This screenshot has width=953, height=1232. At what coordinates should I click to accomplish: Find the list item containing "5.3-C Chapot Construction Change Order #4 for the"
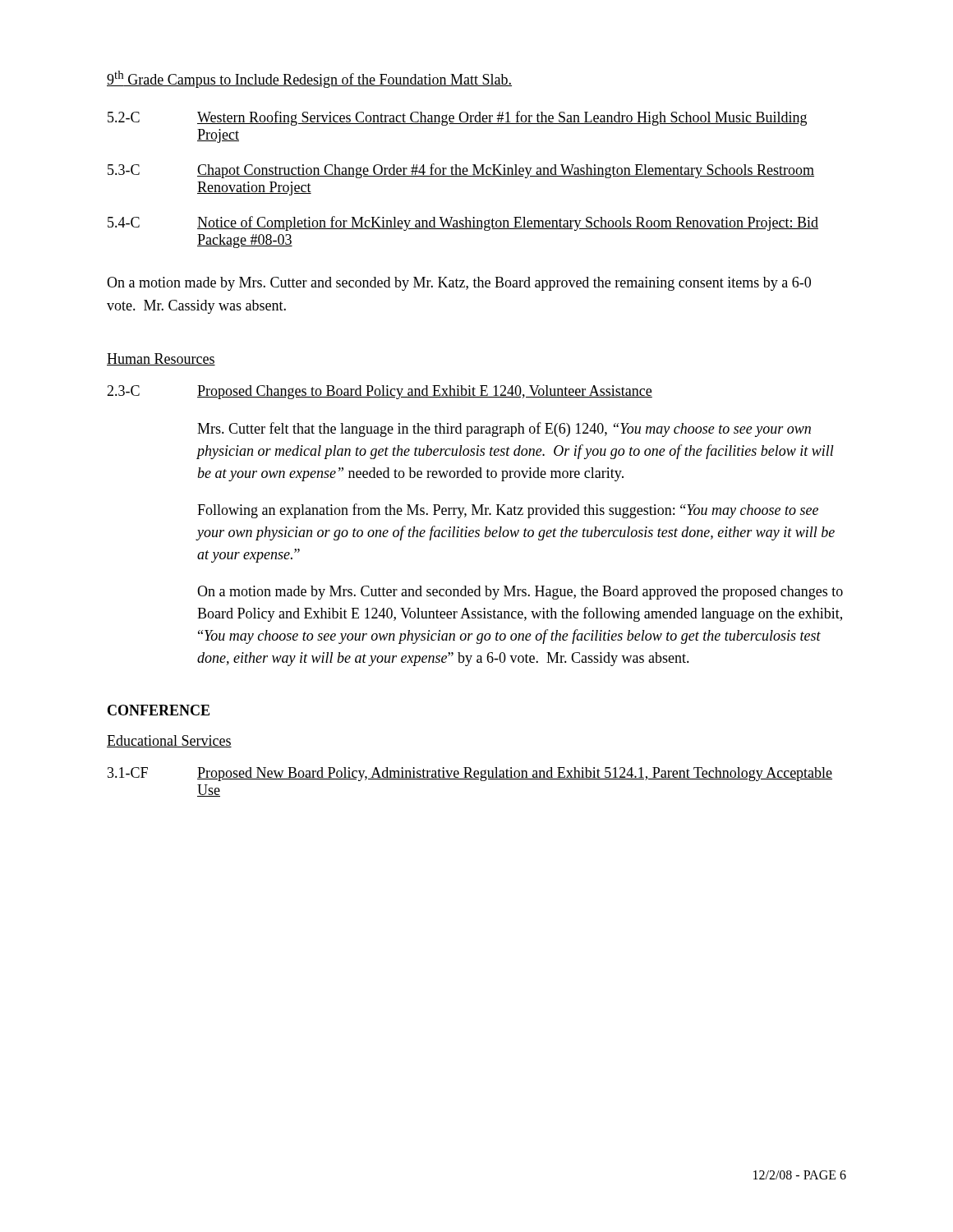pyautogui.click(x=476, y=179)
